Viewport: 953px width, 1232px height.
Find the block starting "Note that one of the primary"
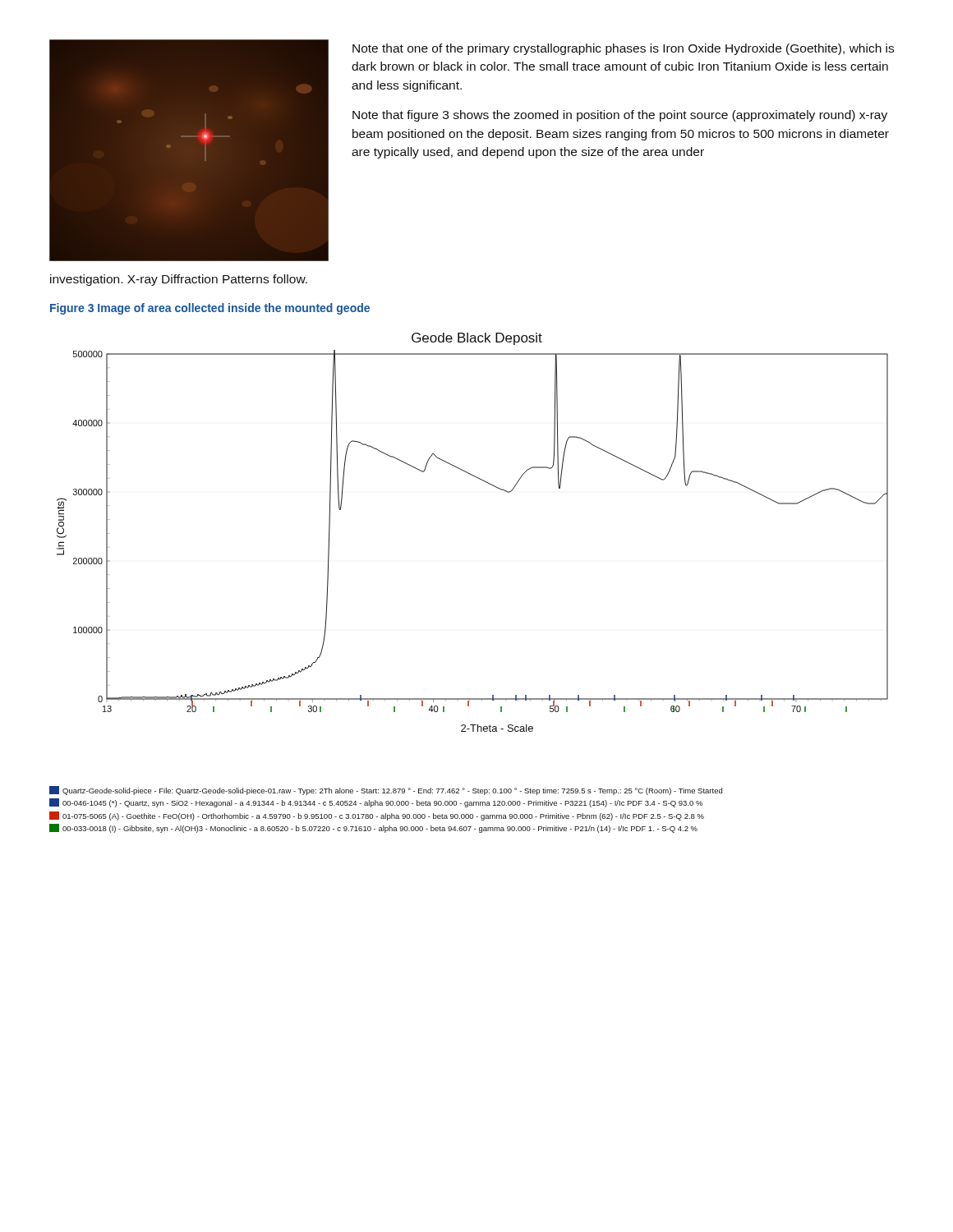628,101
